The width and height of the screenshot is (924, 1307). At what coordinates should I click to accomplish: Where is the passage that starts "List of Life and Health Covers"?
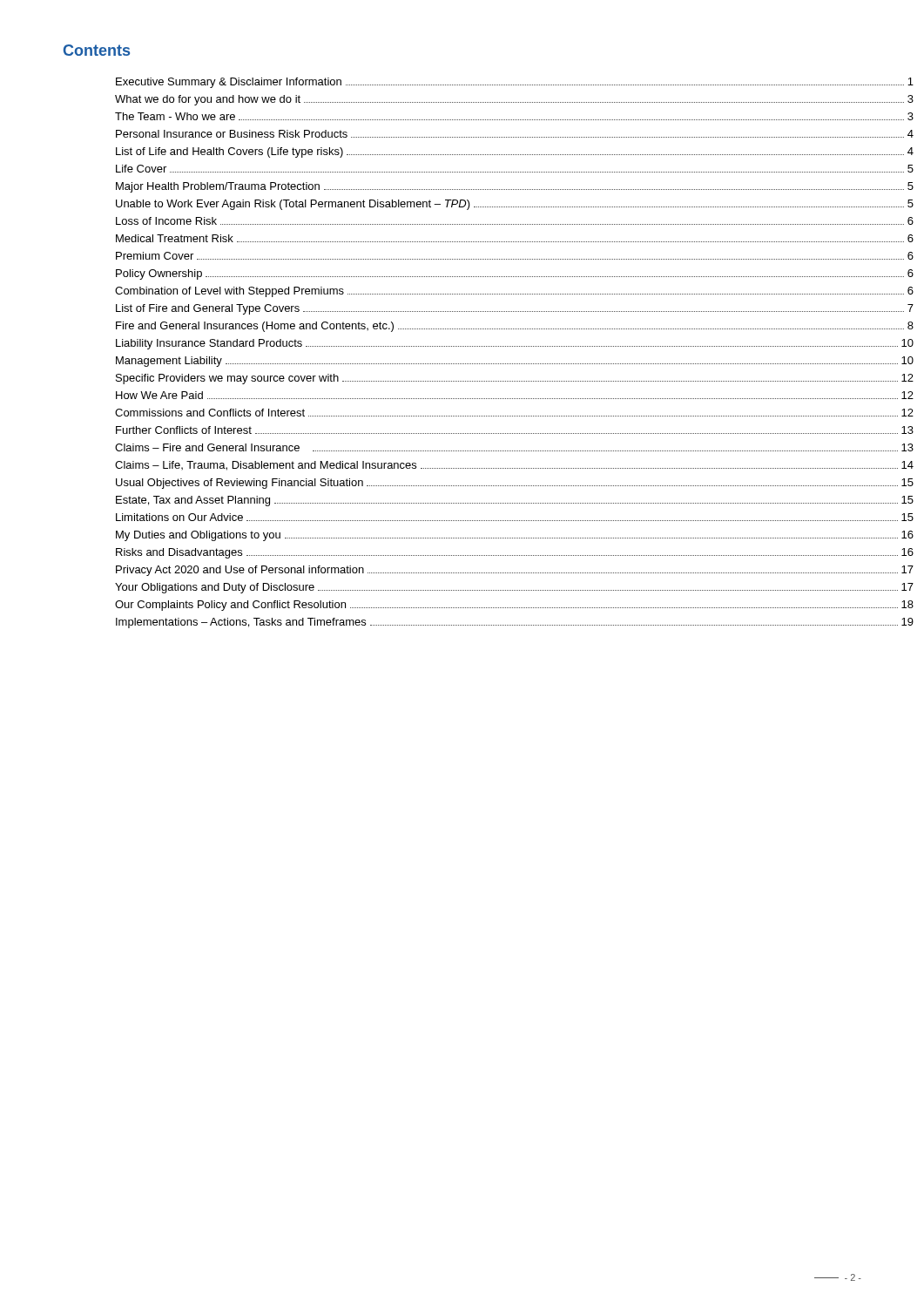(514, 151)
